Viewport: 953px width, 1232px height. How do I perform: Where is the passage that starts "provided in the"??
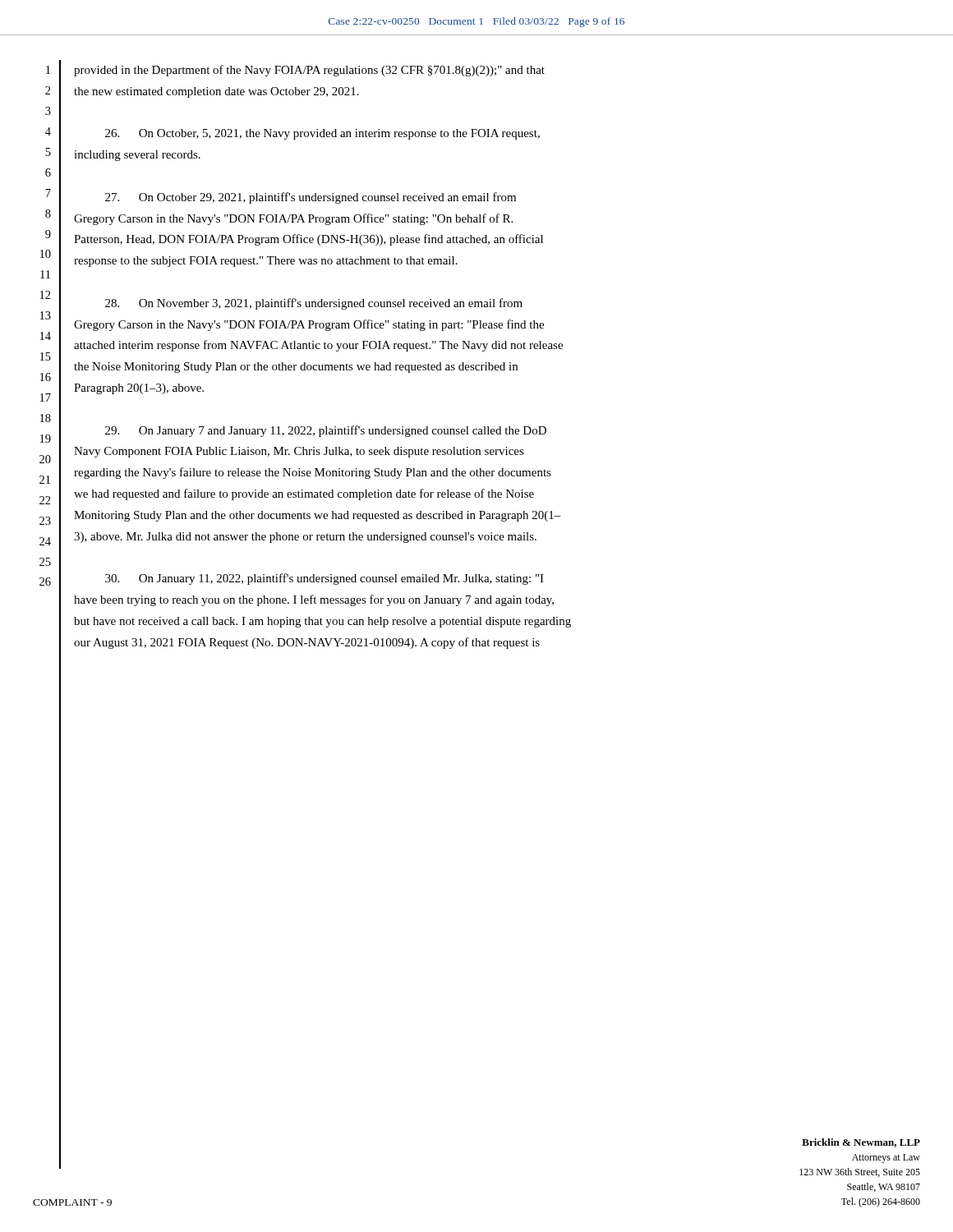[309, 70]
